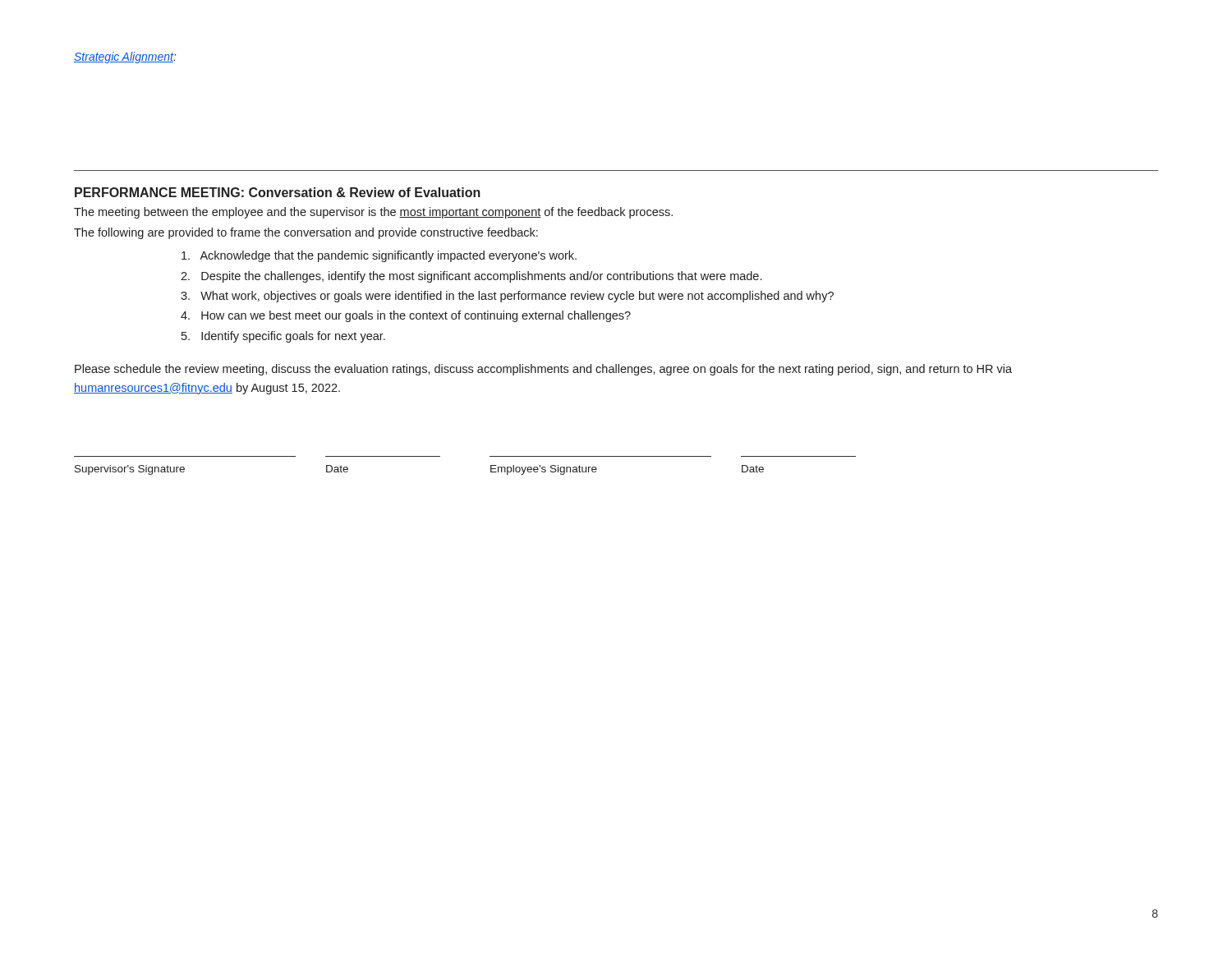Select the text starting "4. How can we best meet our"
Viewport: 1232px width, 953px height.
[x=406, y=316]
